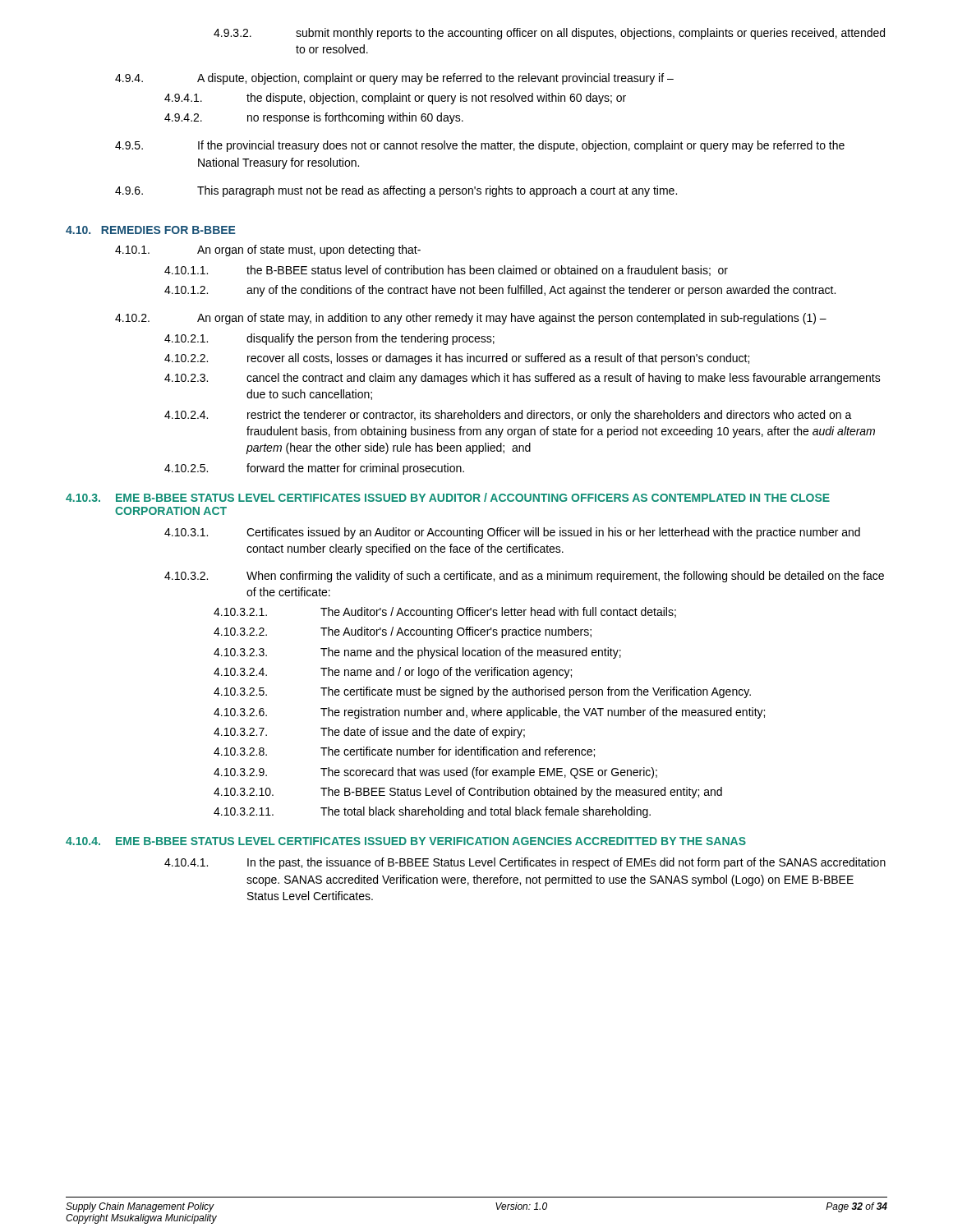Find the list item with the text "4.10.2.1. disqualify the person from the"
The height and width of the screenshot is (1232, 953).
329,339
